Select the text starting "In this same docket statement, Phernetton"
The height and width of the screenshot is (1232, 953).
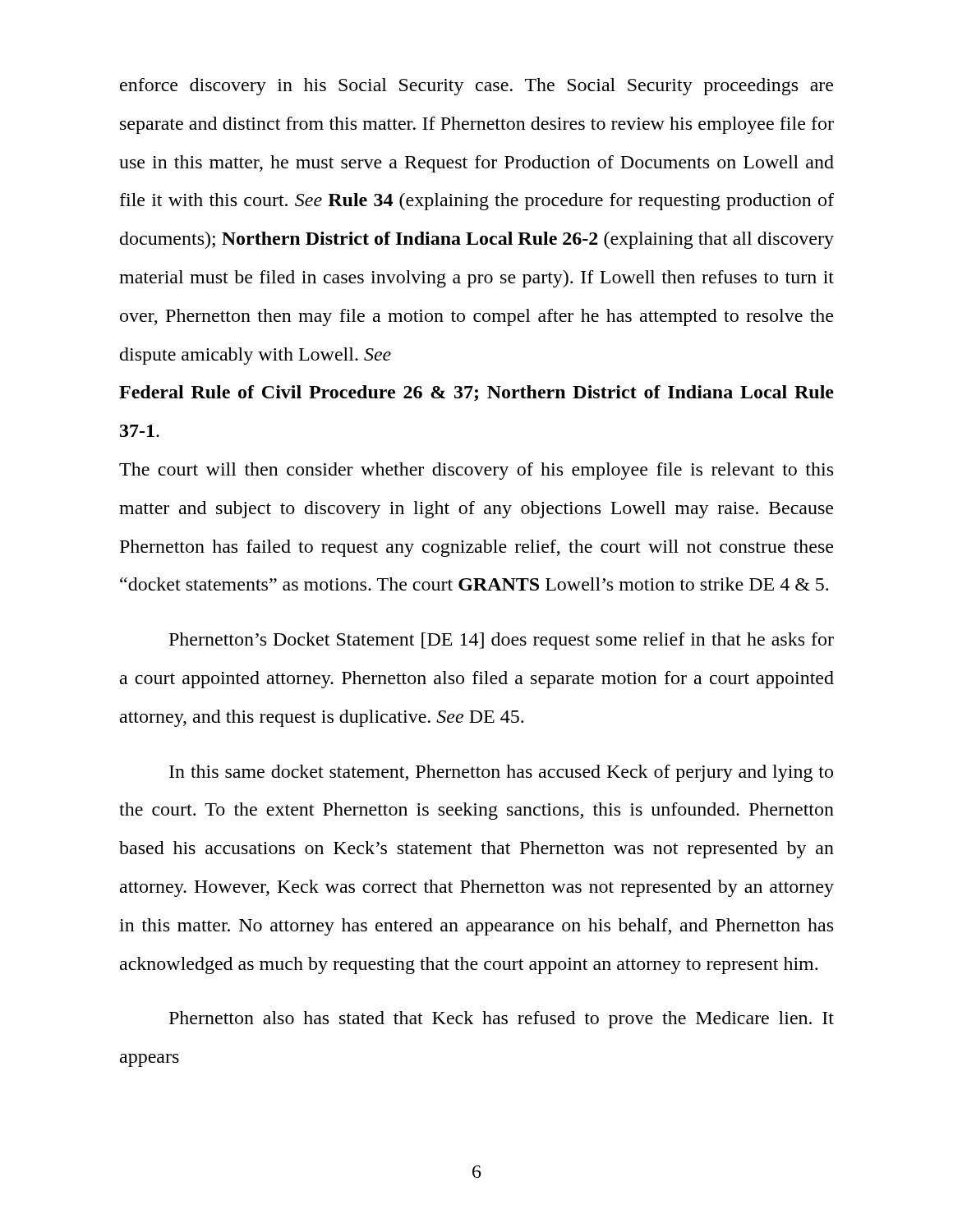coord(501,773)
